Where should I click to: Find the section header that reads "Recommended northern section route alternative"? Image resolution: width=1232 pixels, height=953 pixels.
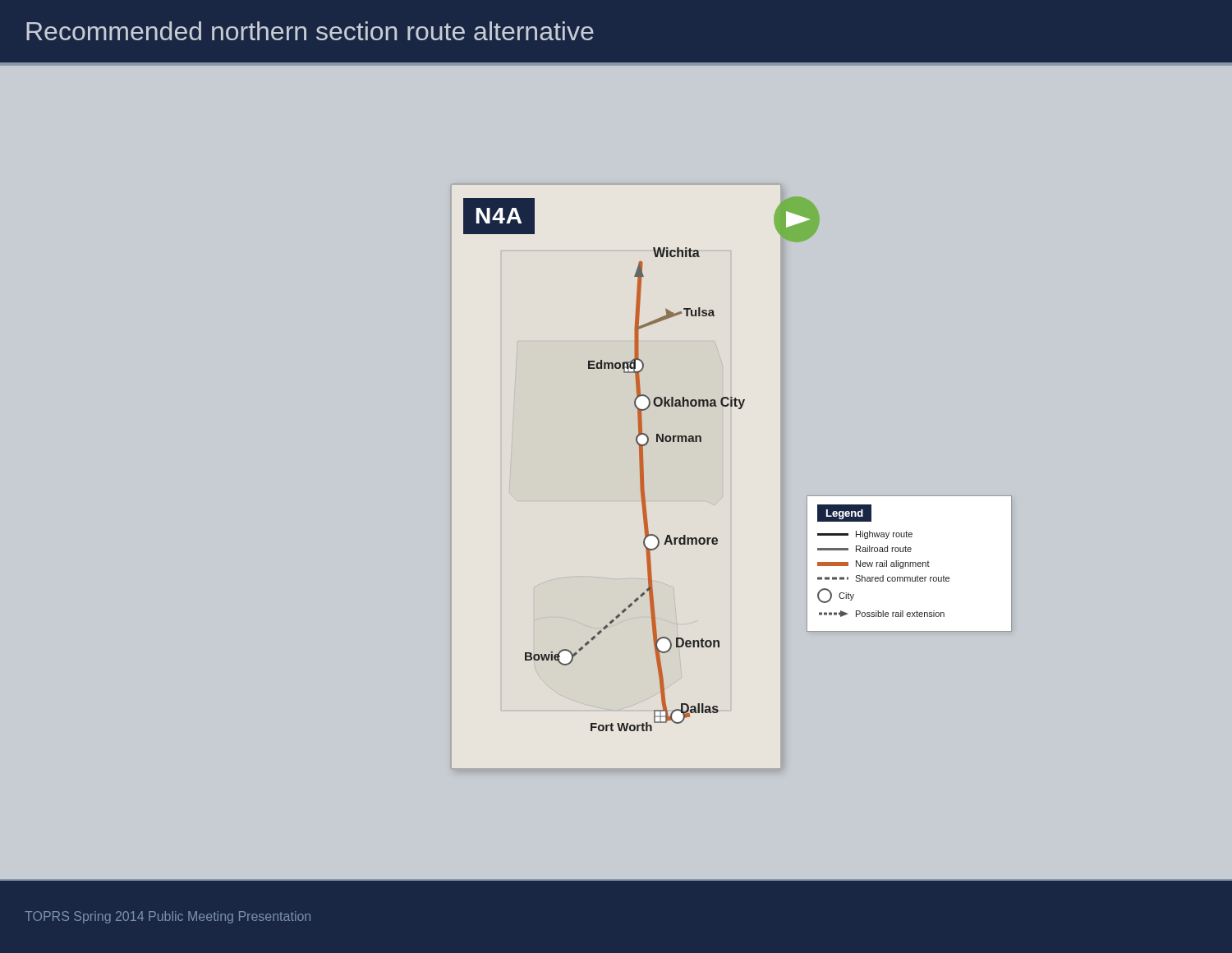pyautogui.click(x=310, y=31)
